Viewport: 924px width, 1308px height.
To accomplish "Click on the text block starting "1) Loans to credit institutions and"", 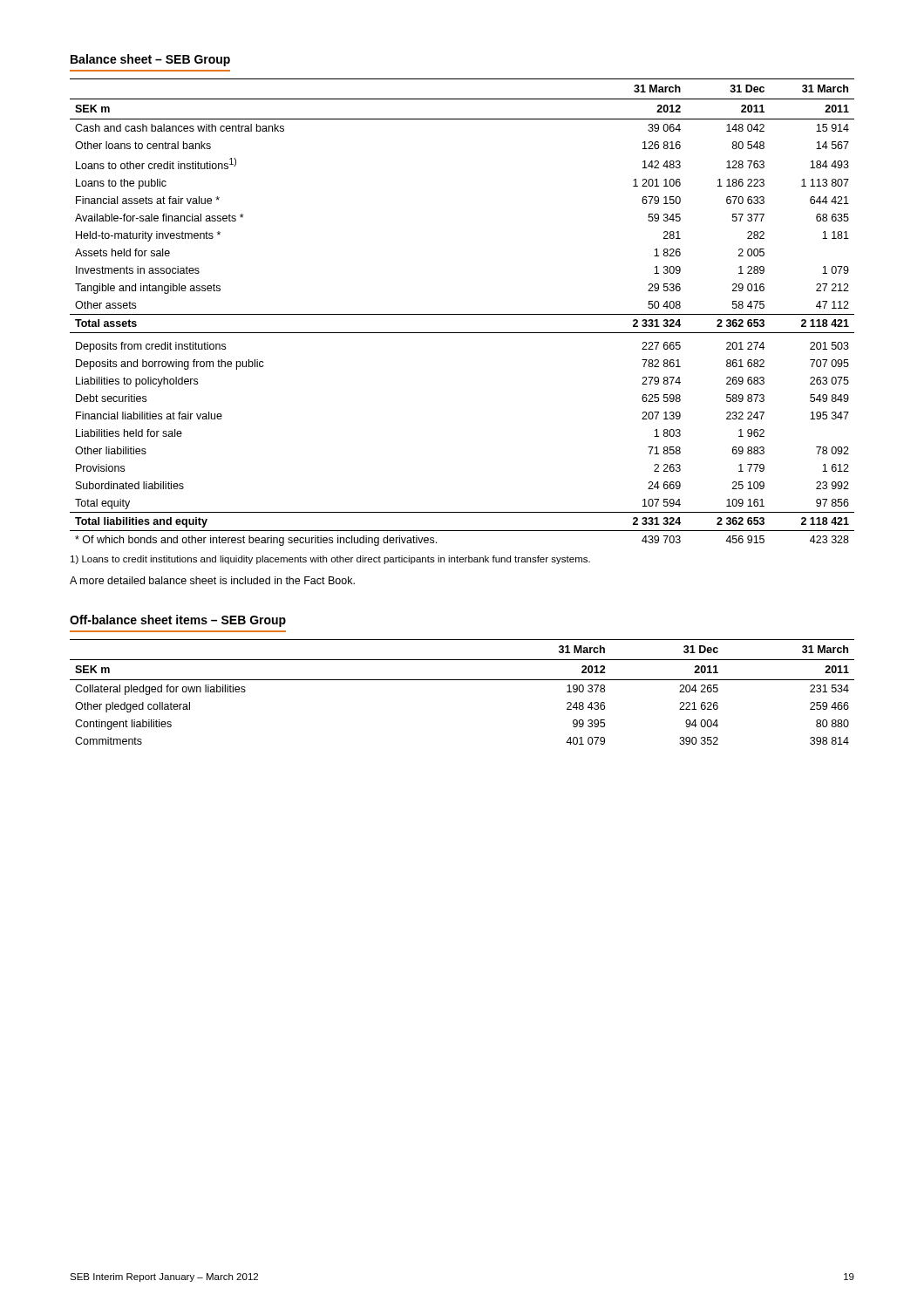I will pos(330,559).
